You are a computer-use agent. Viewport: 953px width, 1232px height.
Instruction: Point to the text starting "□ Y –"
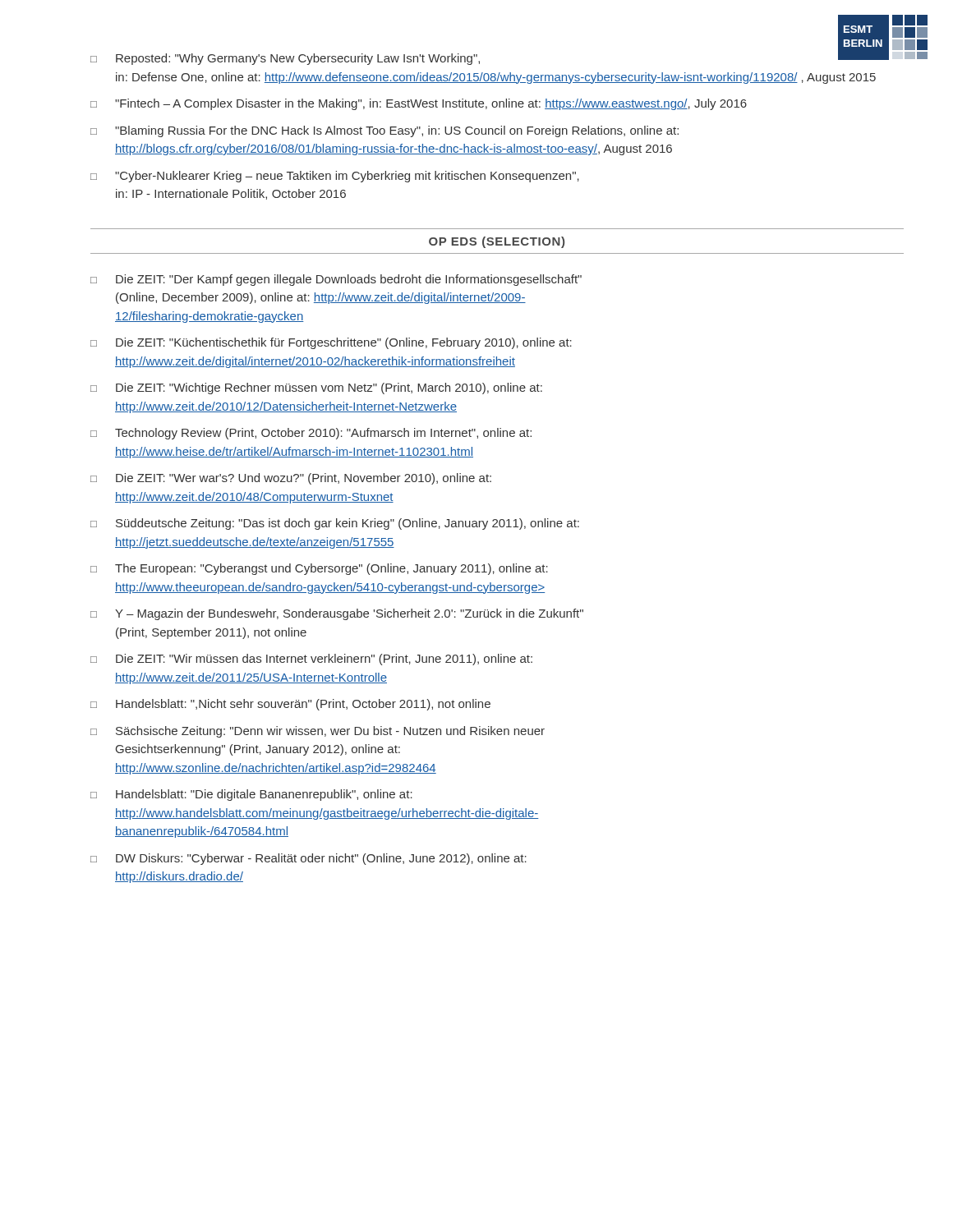pyautogui.click(x=497, y=623)
